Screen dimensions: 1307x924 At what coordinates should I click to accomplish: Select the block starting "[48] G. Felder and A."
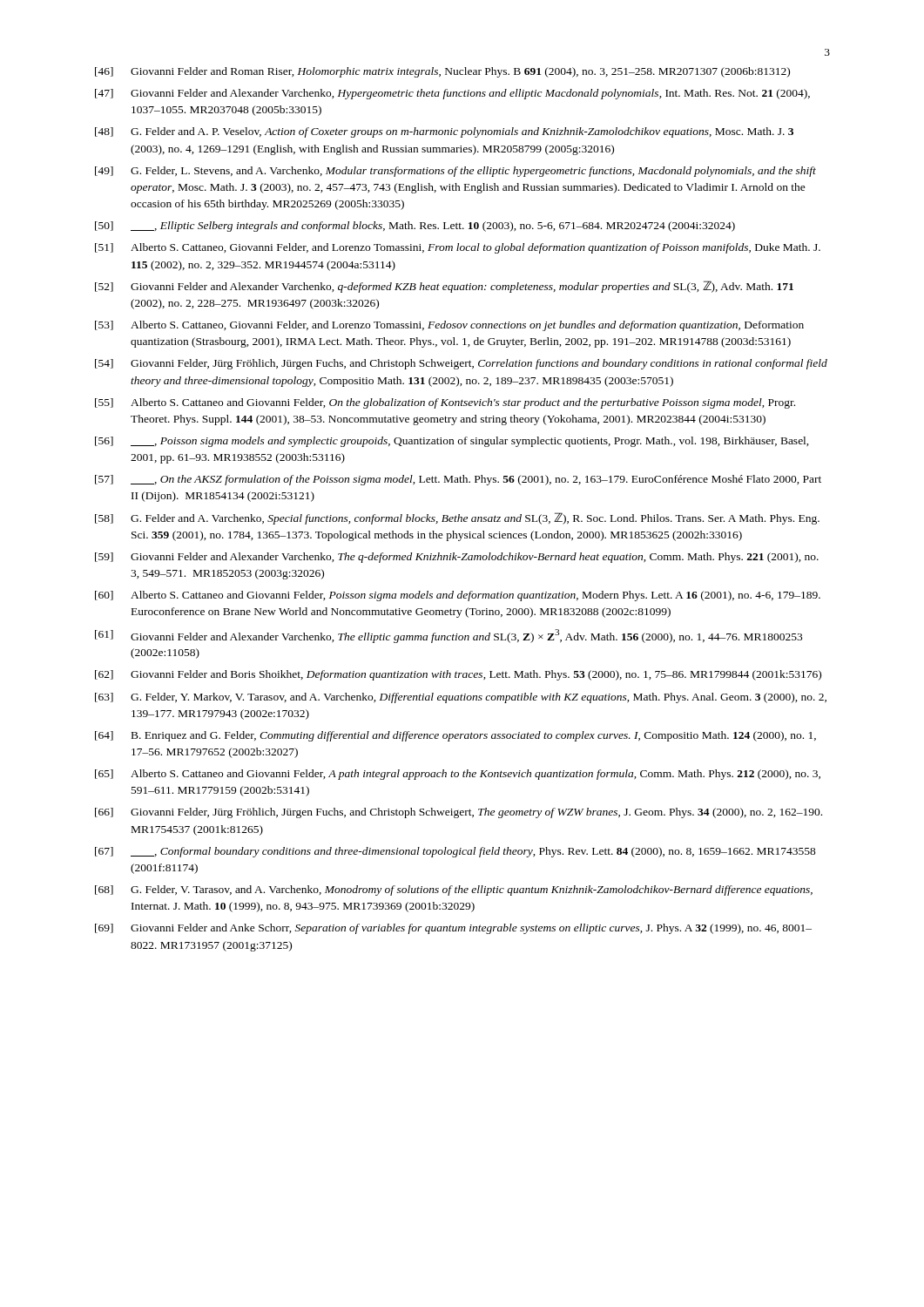click(462, 140)
